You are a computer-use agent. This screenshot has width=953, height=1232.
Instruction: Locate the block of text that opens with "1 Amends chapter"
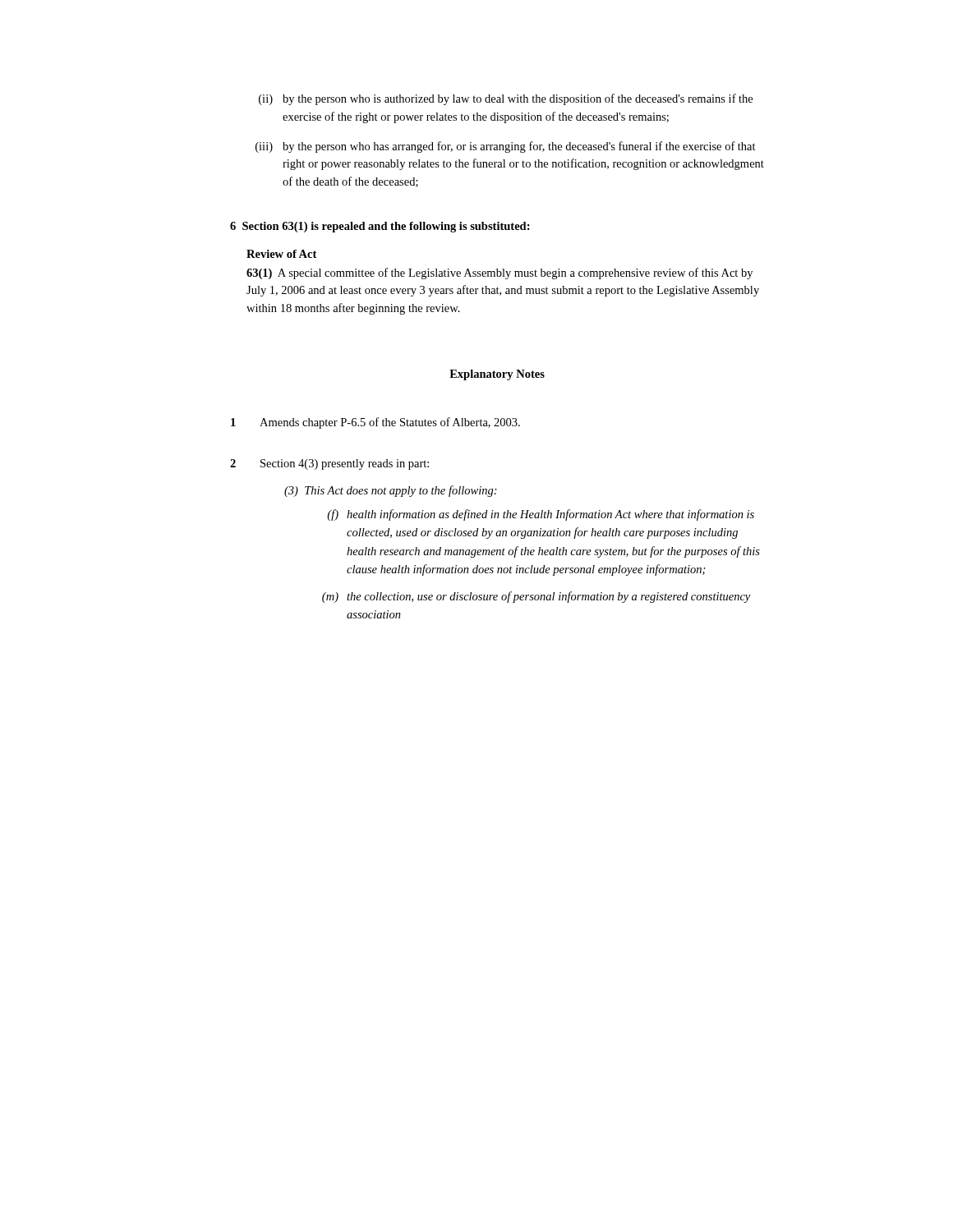(x=497, y=423)
